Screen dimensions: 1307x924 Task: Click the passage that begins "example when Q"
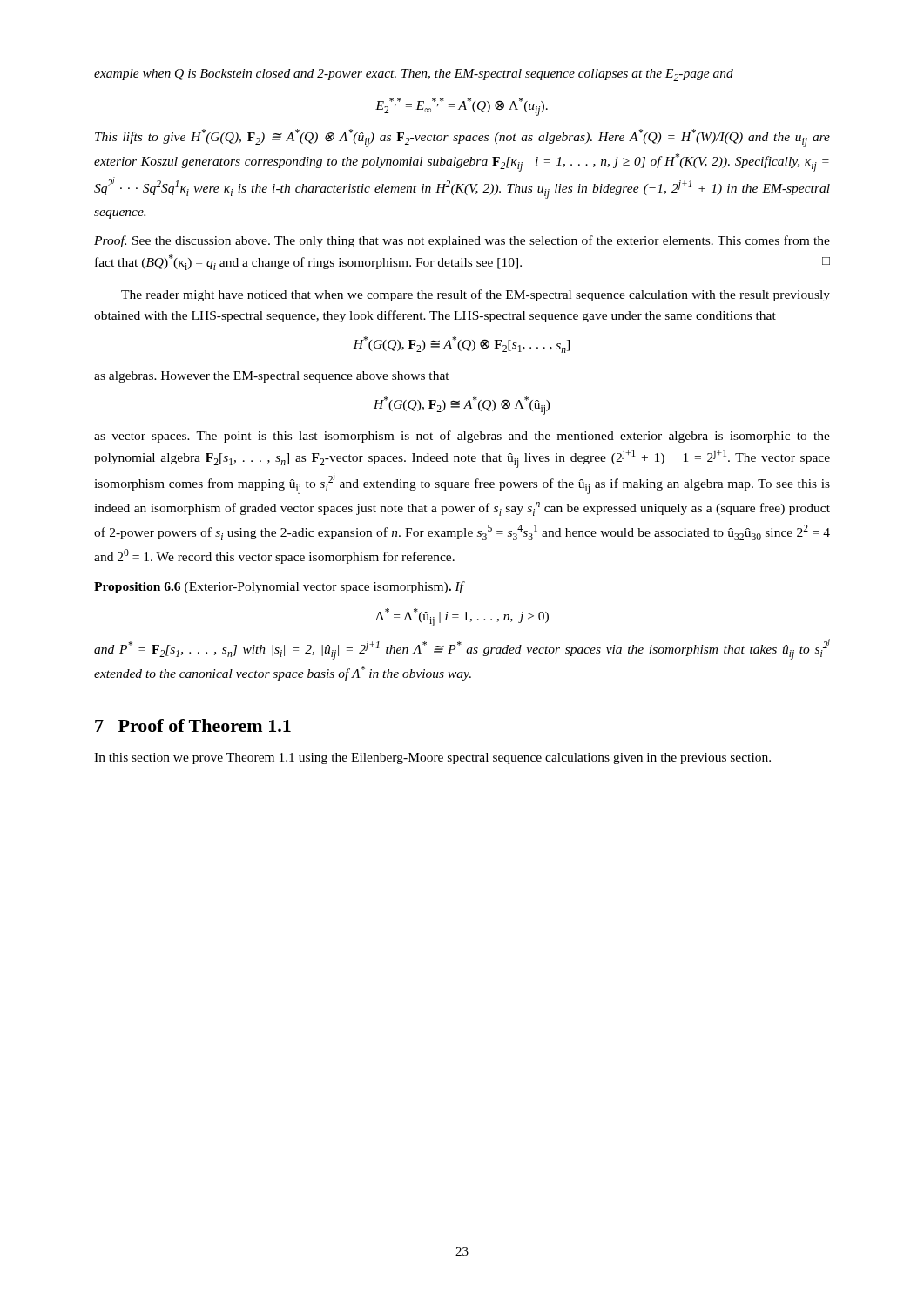tap(462, 75)
